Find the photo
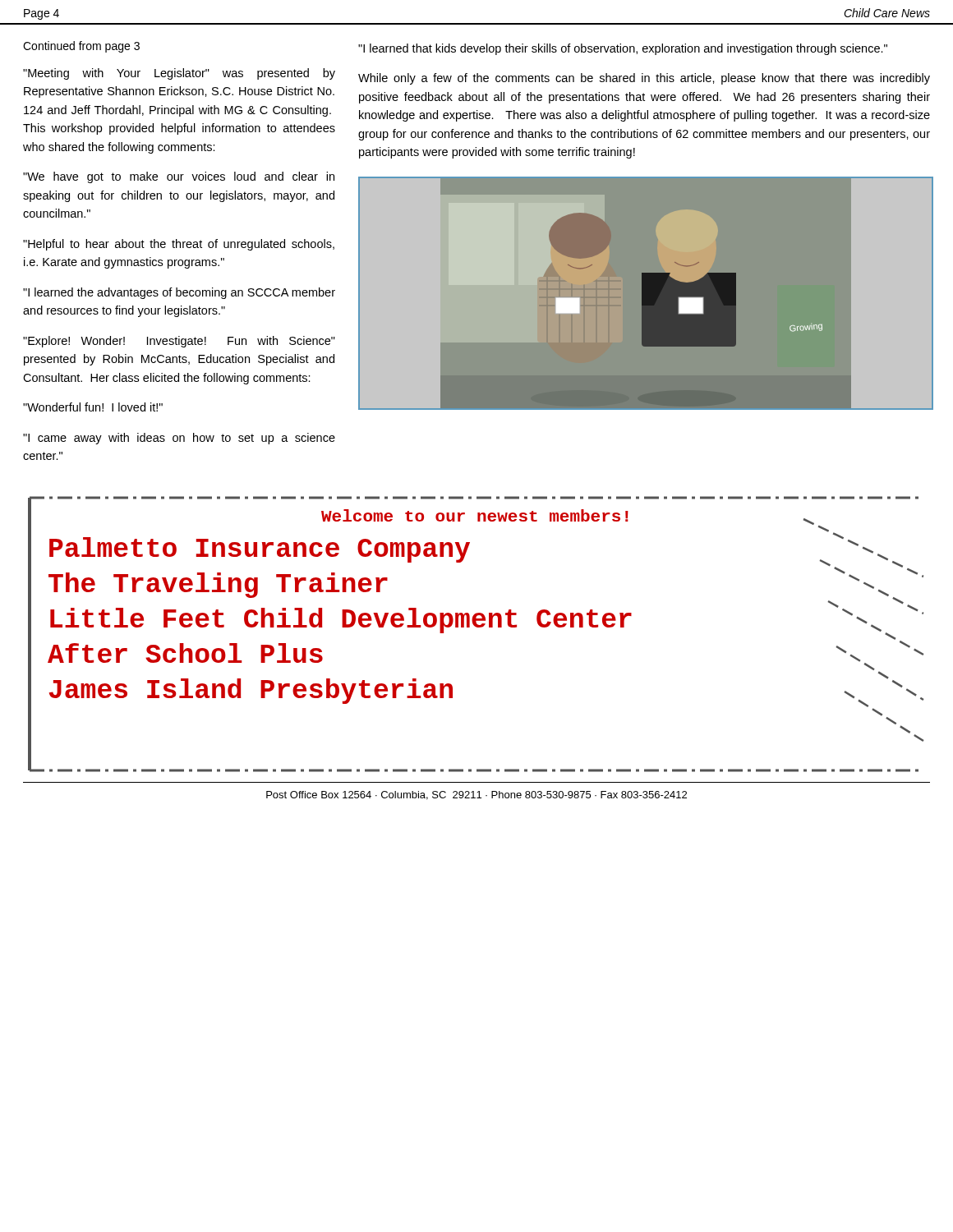 pyautogui.click(x=646, y=293)
